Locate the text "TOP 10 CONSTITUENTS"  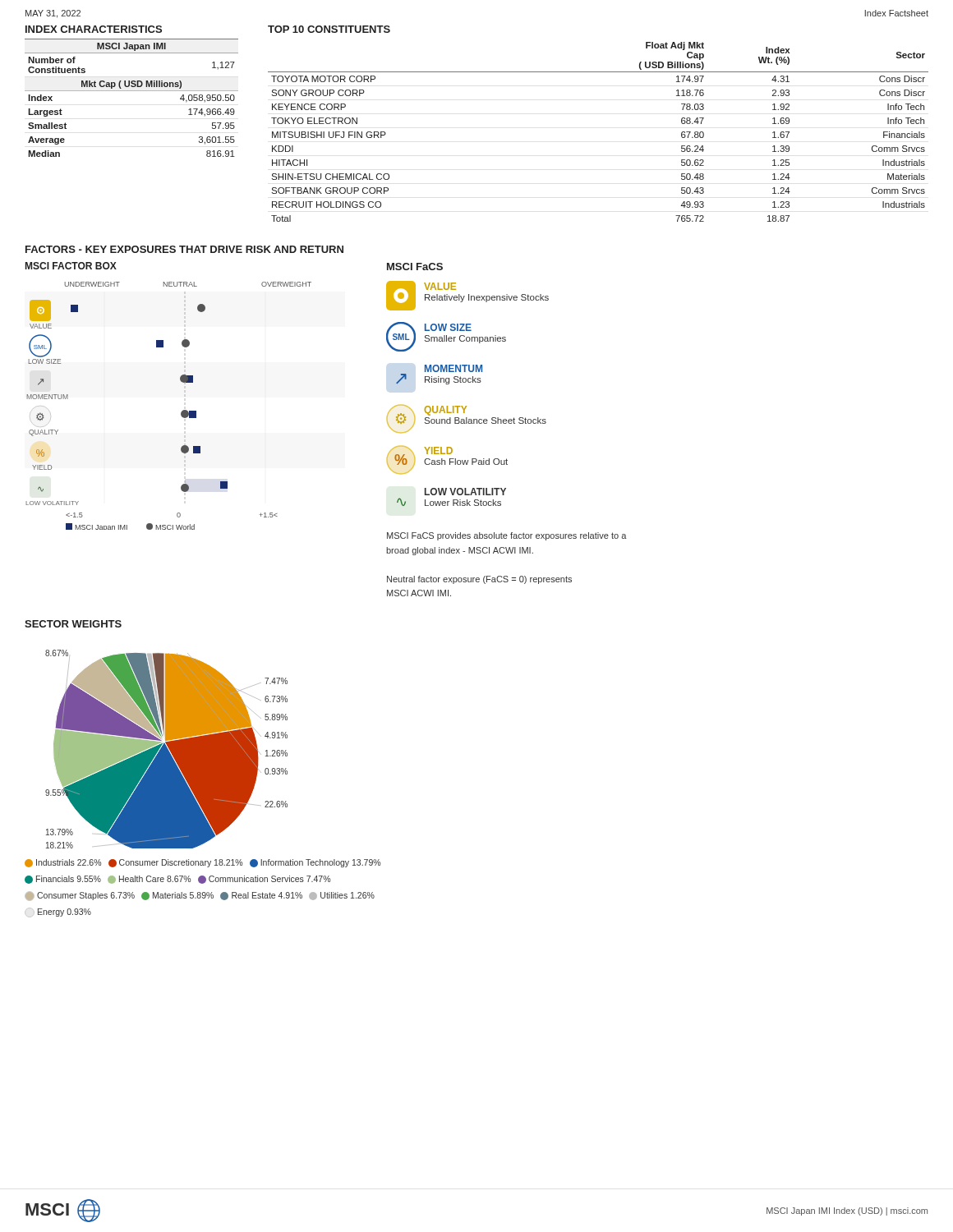tap(329, 29)
